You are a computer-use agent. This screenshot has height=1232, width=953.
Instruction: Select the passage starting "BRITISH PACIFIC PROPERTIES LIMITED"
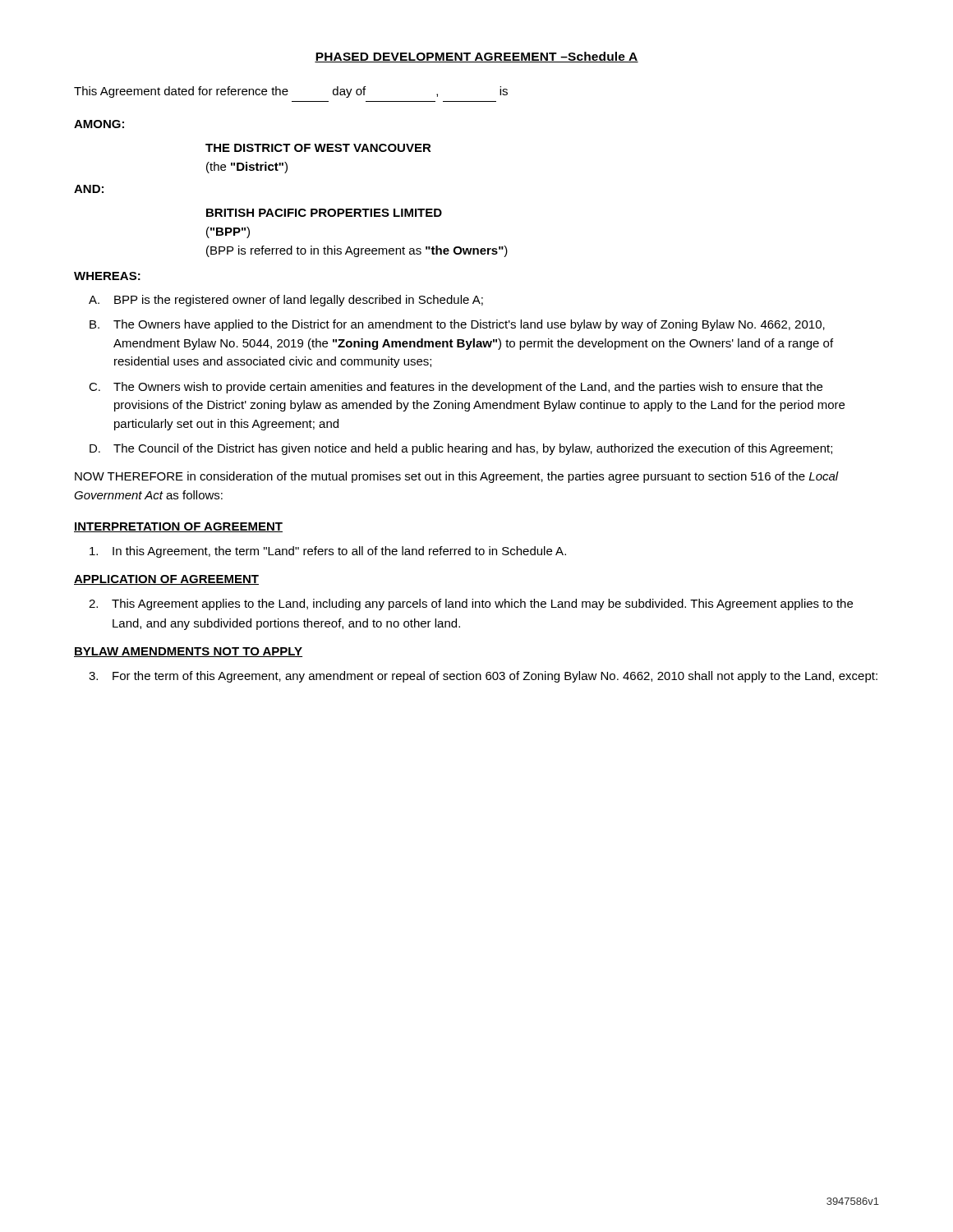point(324,212)
